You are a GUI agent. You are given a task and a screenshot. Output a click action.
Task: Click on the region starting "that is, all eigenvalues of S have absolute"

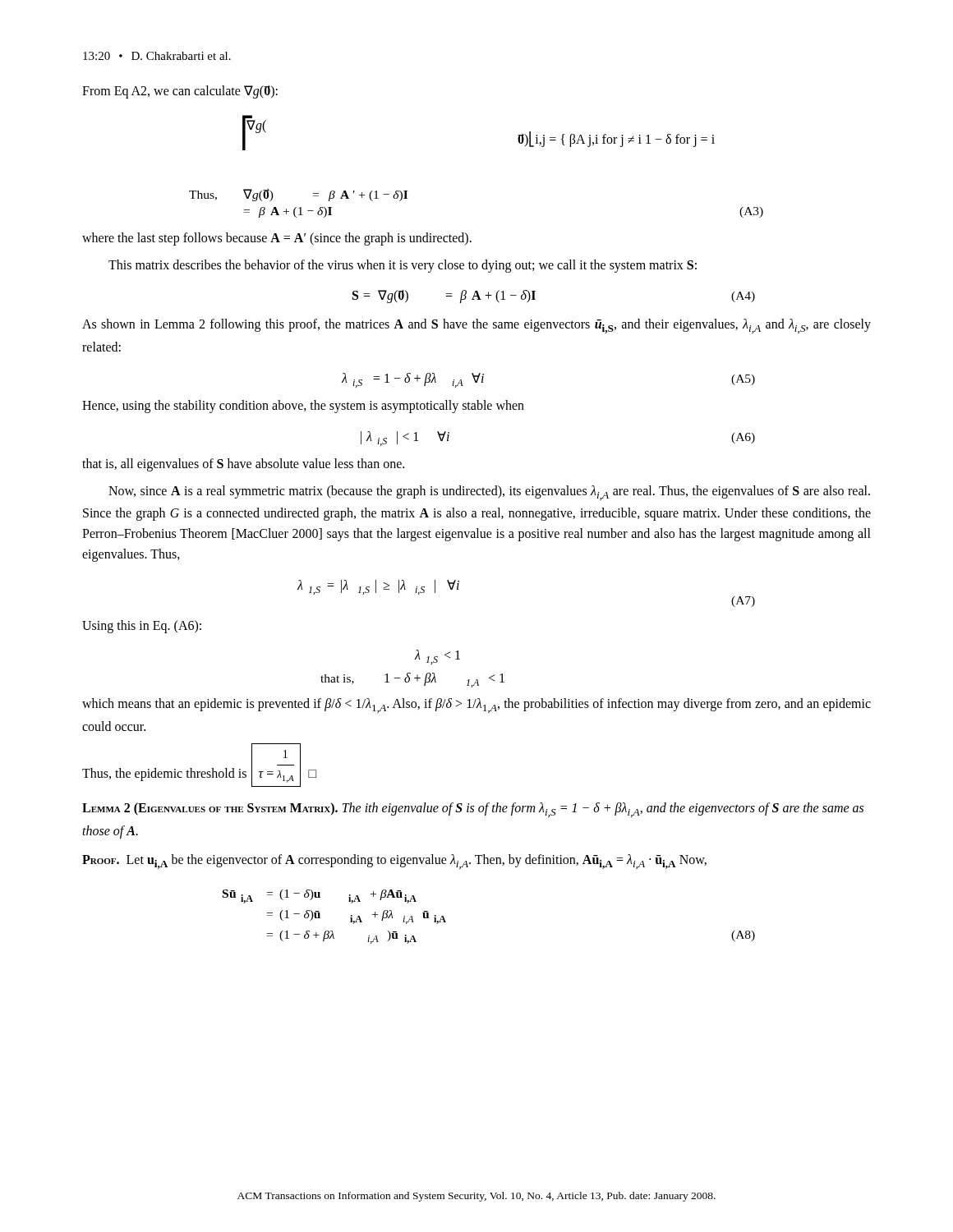[244, 464]
